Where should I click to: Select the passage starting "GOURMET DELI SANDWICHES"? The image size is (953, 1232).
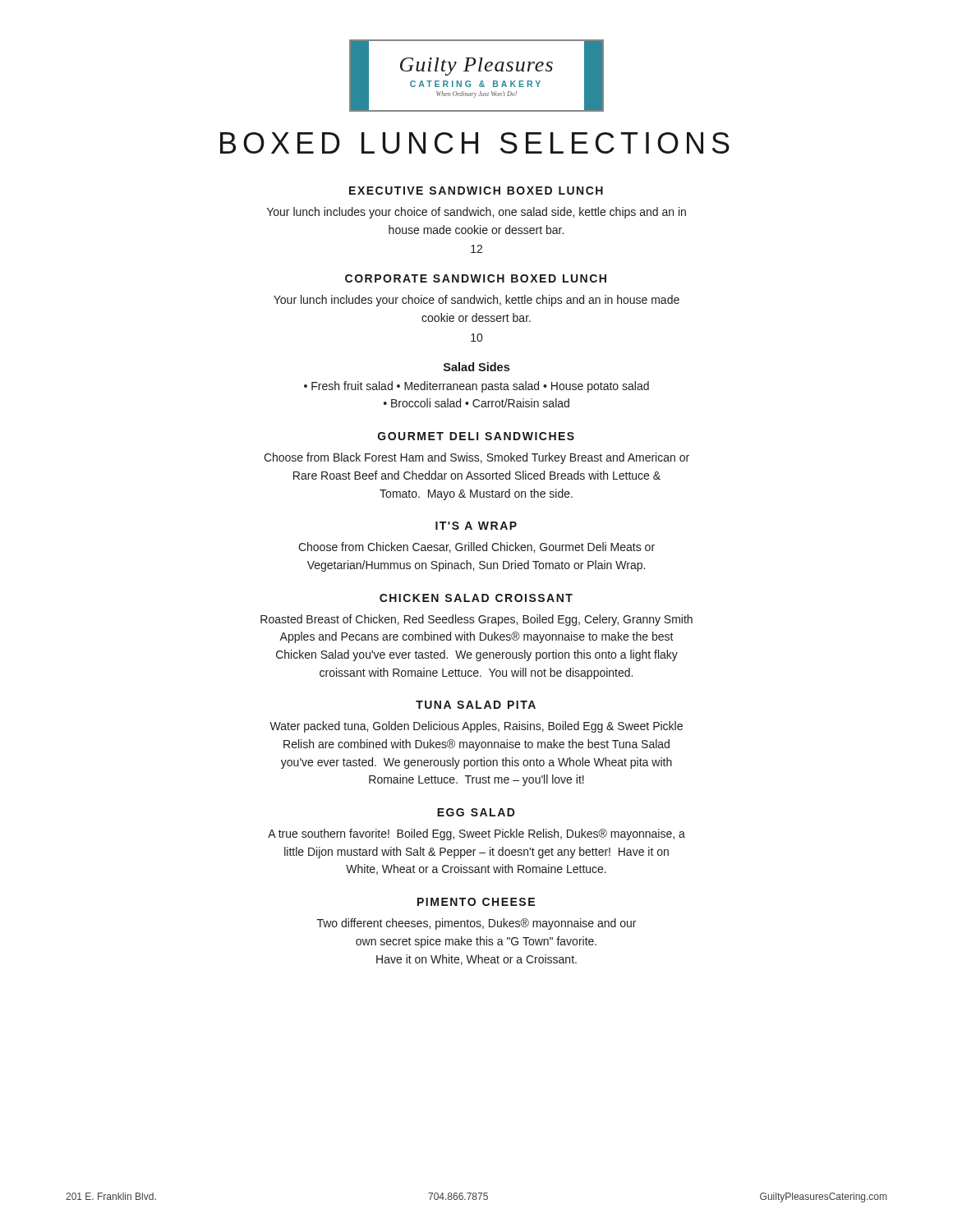(x=476, y=436)
